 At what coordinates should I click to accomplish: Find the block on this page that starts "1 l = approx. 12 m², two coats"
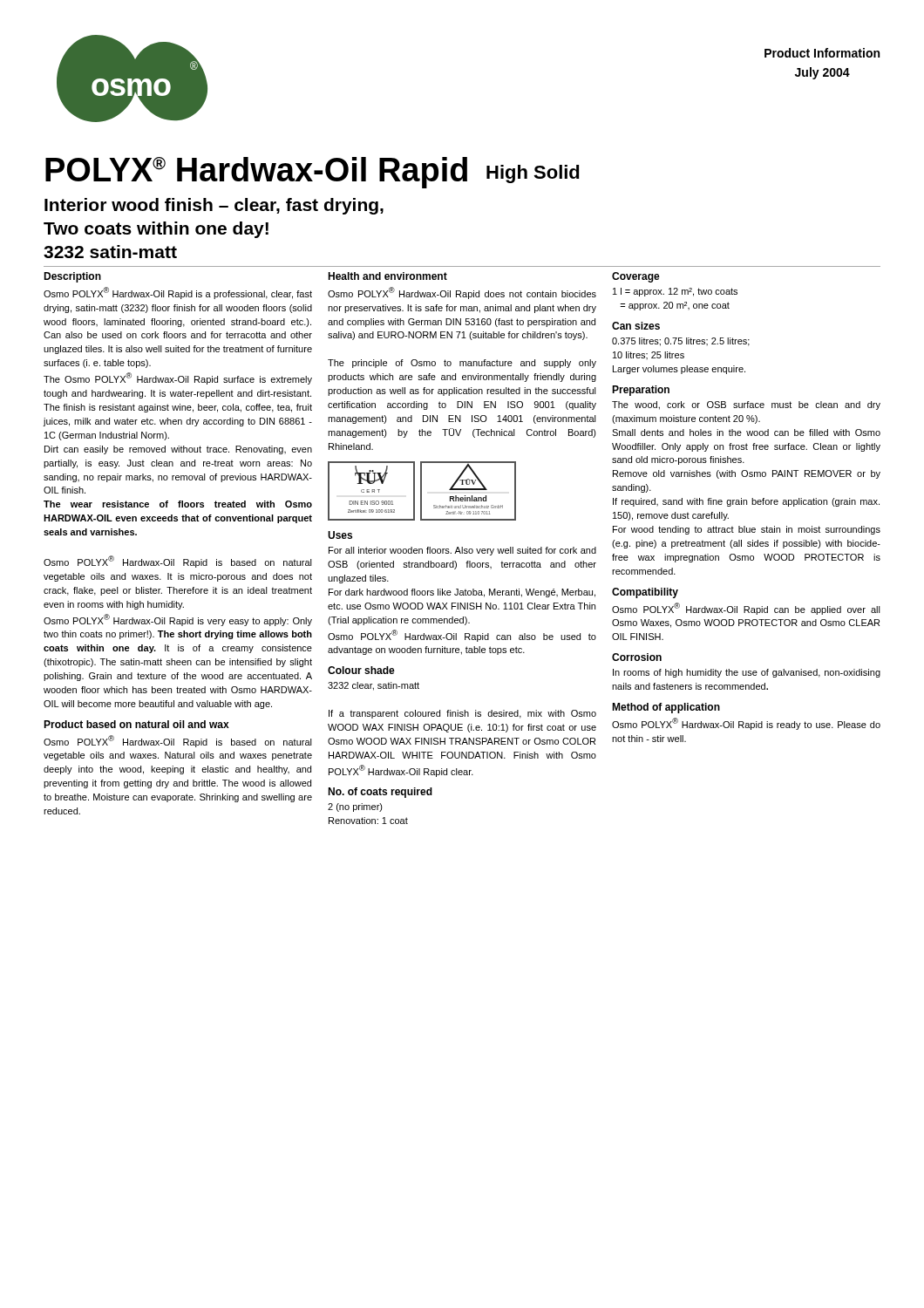coord(675,298)
